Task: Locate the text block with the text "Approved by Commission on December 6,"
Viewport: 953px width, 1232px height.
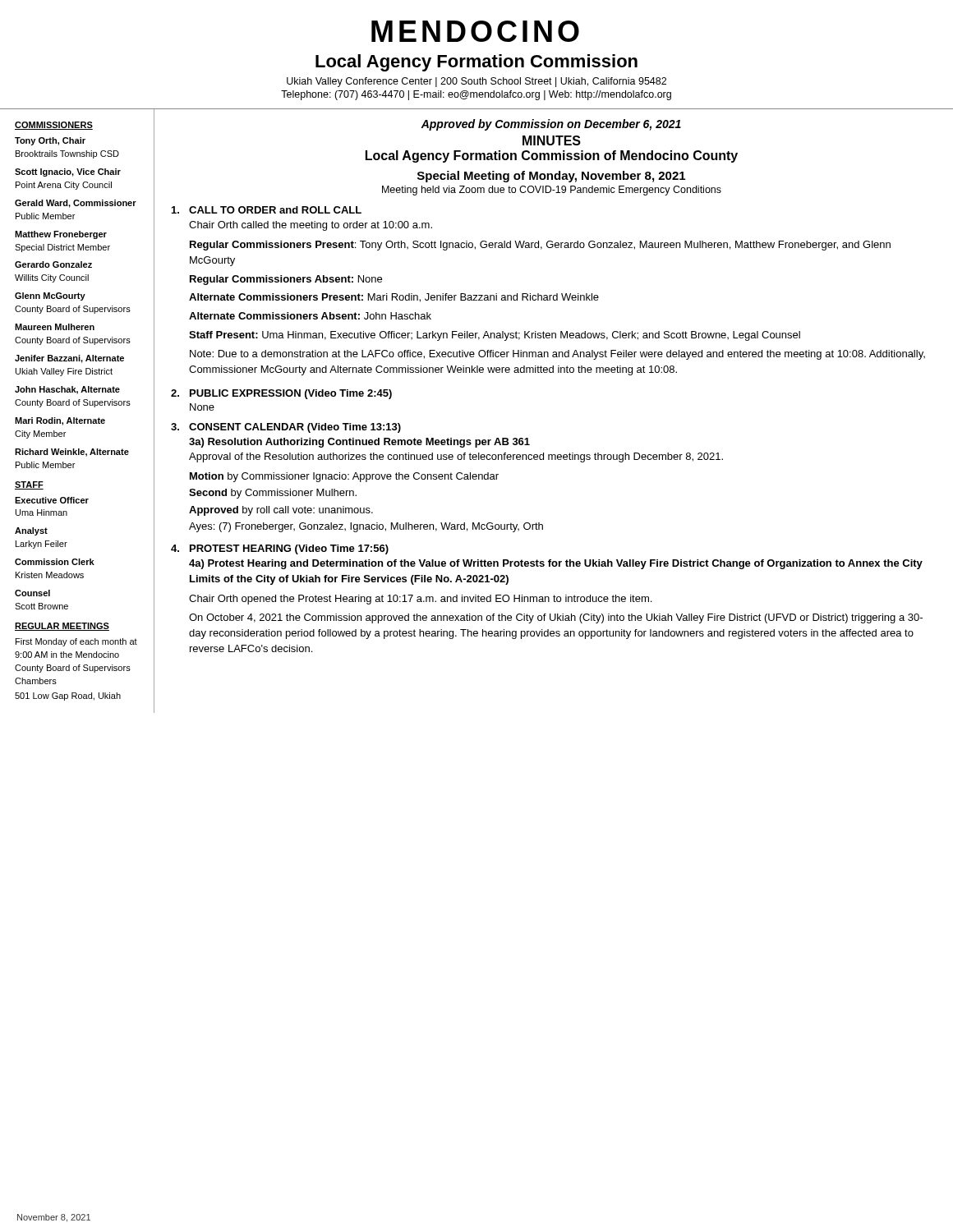Action: 551,124
